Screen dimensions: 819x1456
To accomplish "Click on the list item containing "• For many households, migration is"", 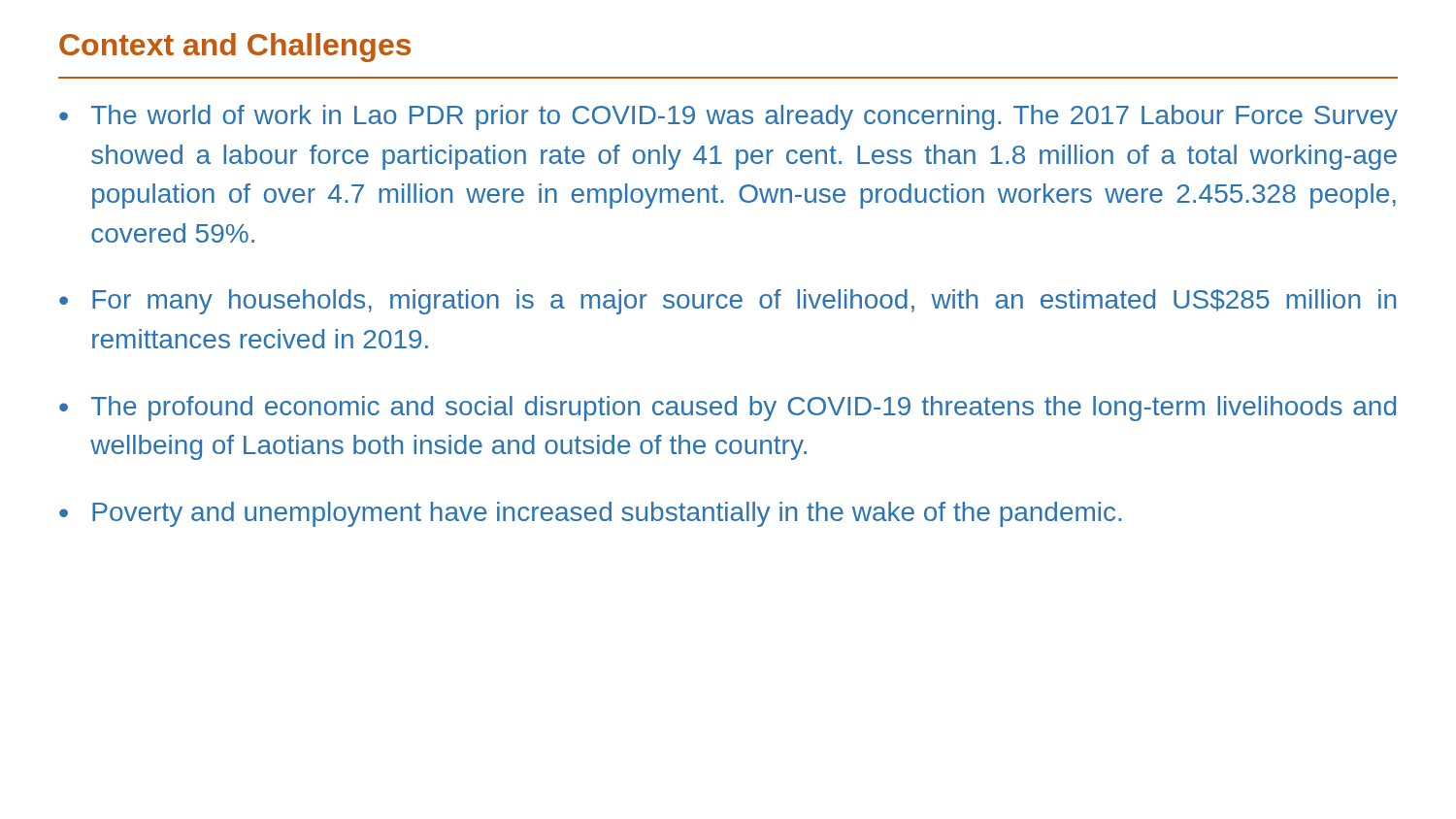I will pyautogui.click(x=728, y=320).
